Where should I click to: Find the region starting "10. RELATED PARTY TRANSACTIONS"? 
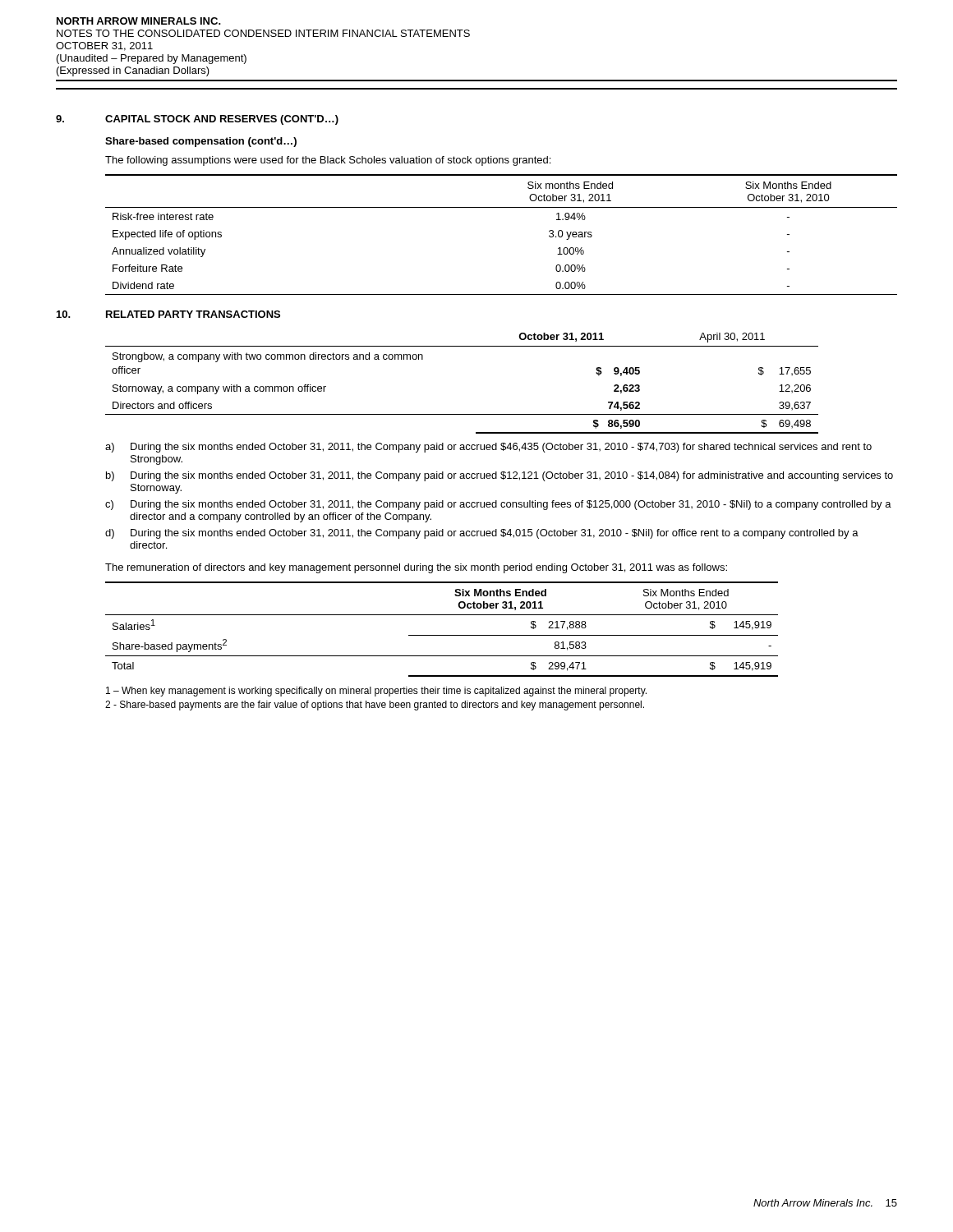[168, 314]
